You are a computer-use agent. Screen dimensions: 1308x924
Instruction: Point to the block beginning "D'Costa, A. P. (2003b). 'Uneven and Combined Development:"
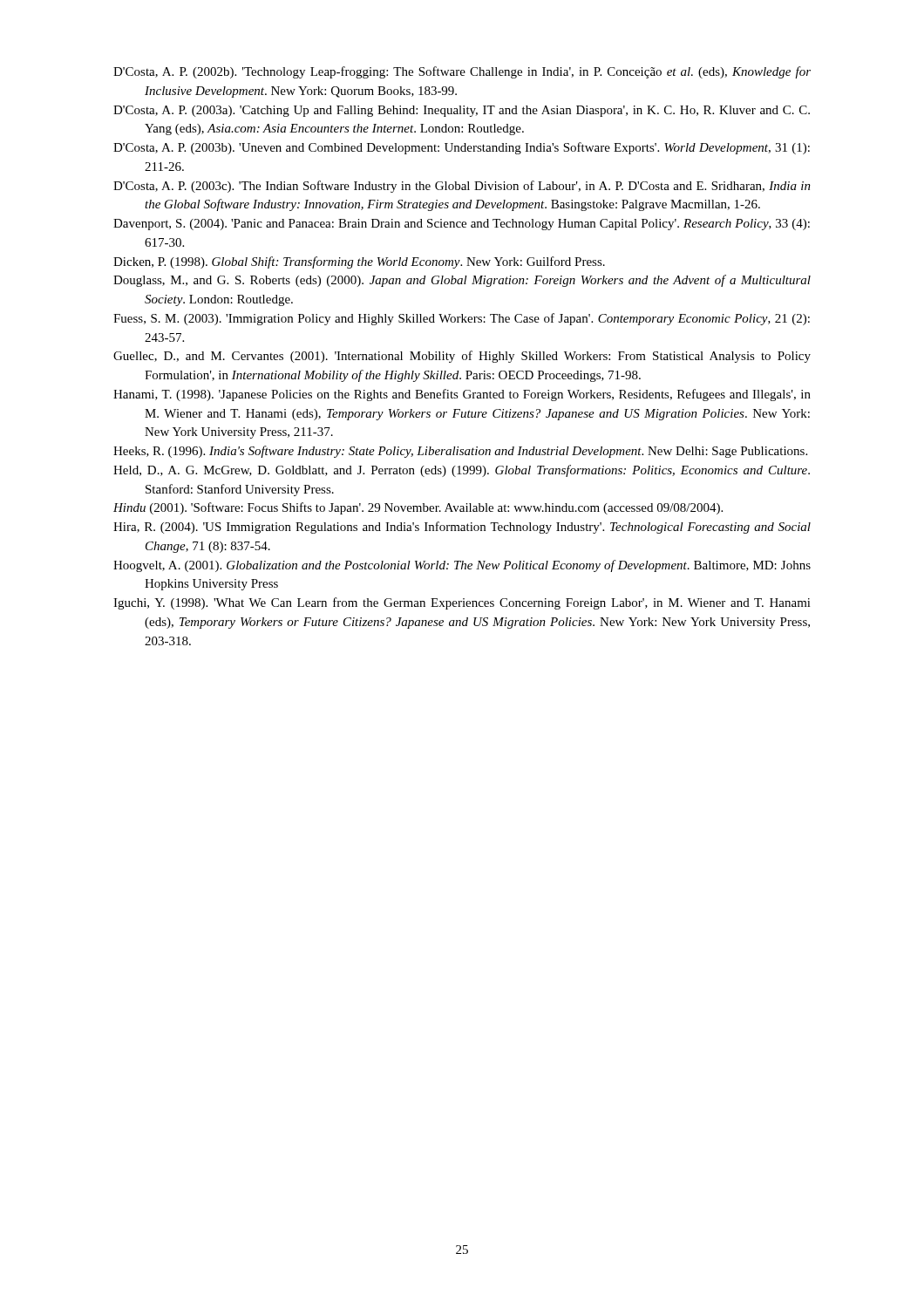click(x=462, y=157)
